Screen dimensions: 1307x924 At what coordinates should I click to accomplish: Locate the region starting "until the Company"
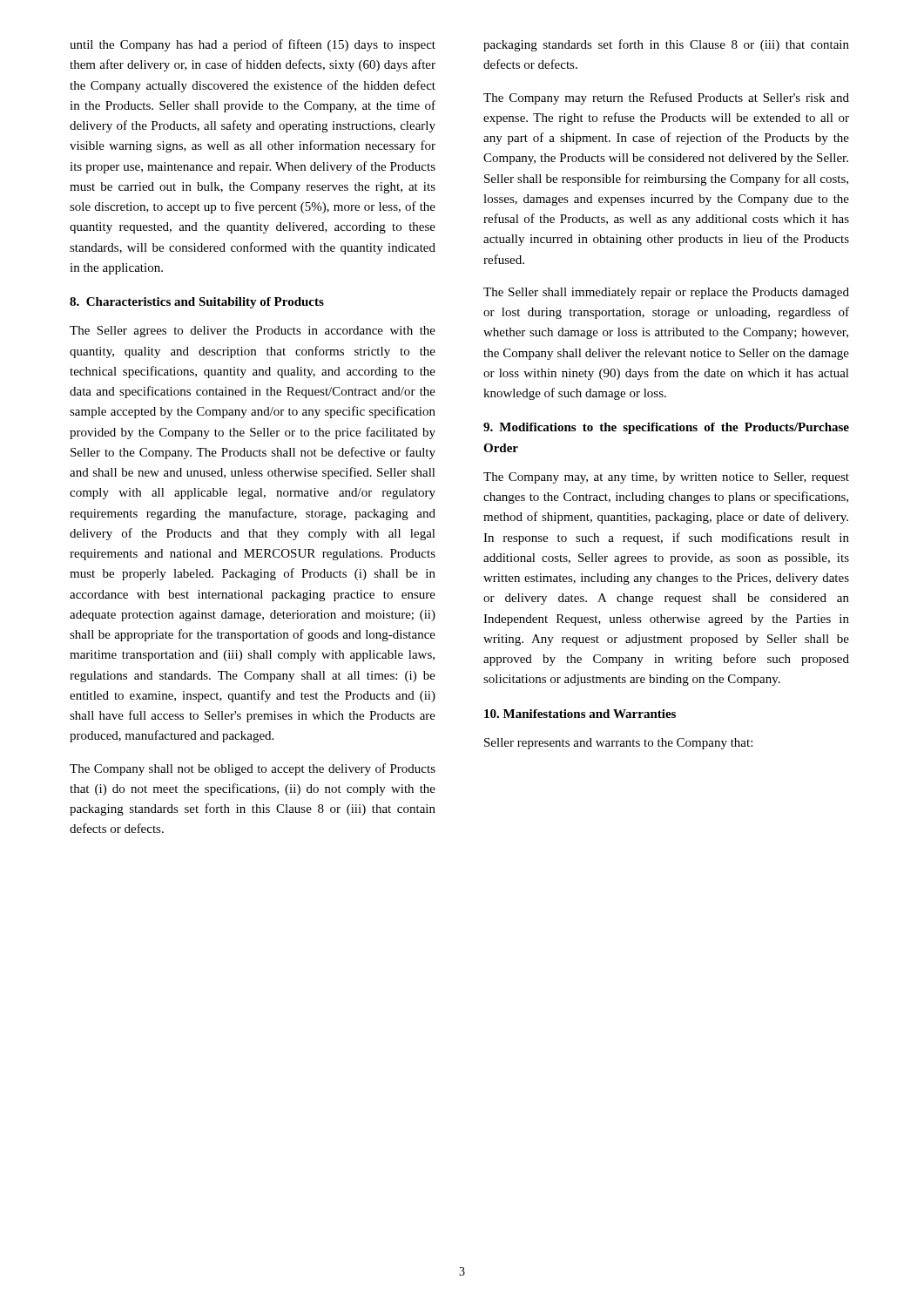[253, 156]
